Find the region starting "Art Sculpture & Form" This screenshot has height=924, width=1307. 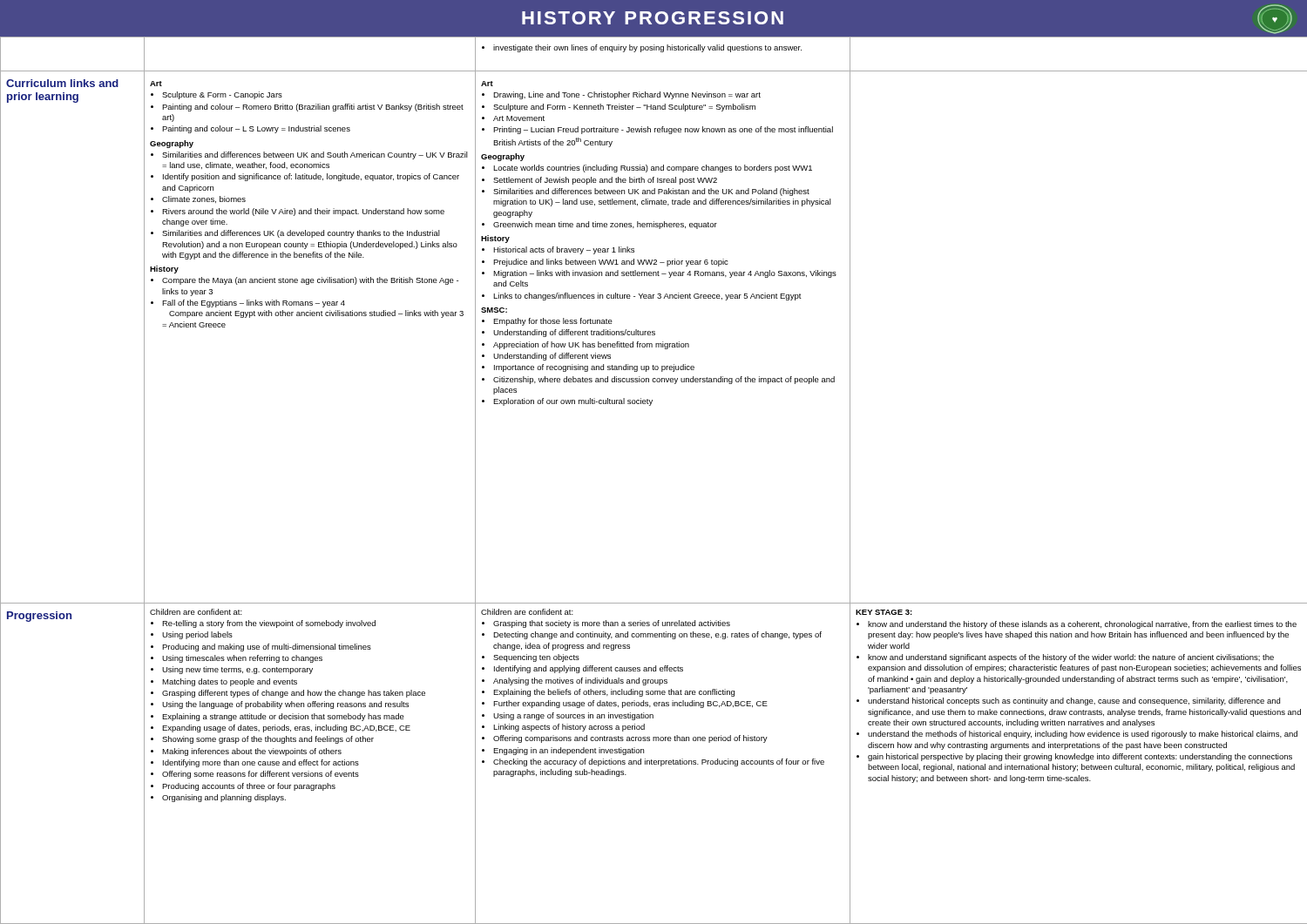[x=310, y=204]
